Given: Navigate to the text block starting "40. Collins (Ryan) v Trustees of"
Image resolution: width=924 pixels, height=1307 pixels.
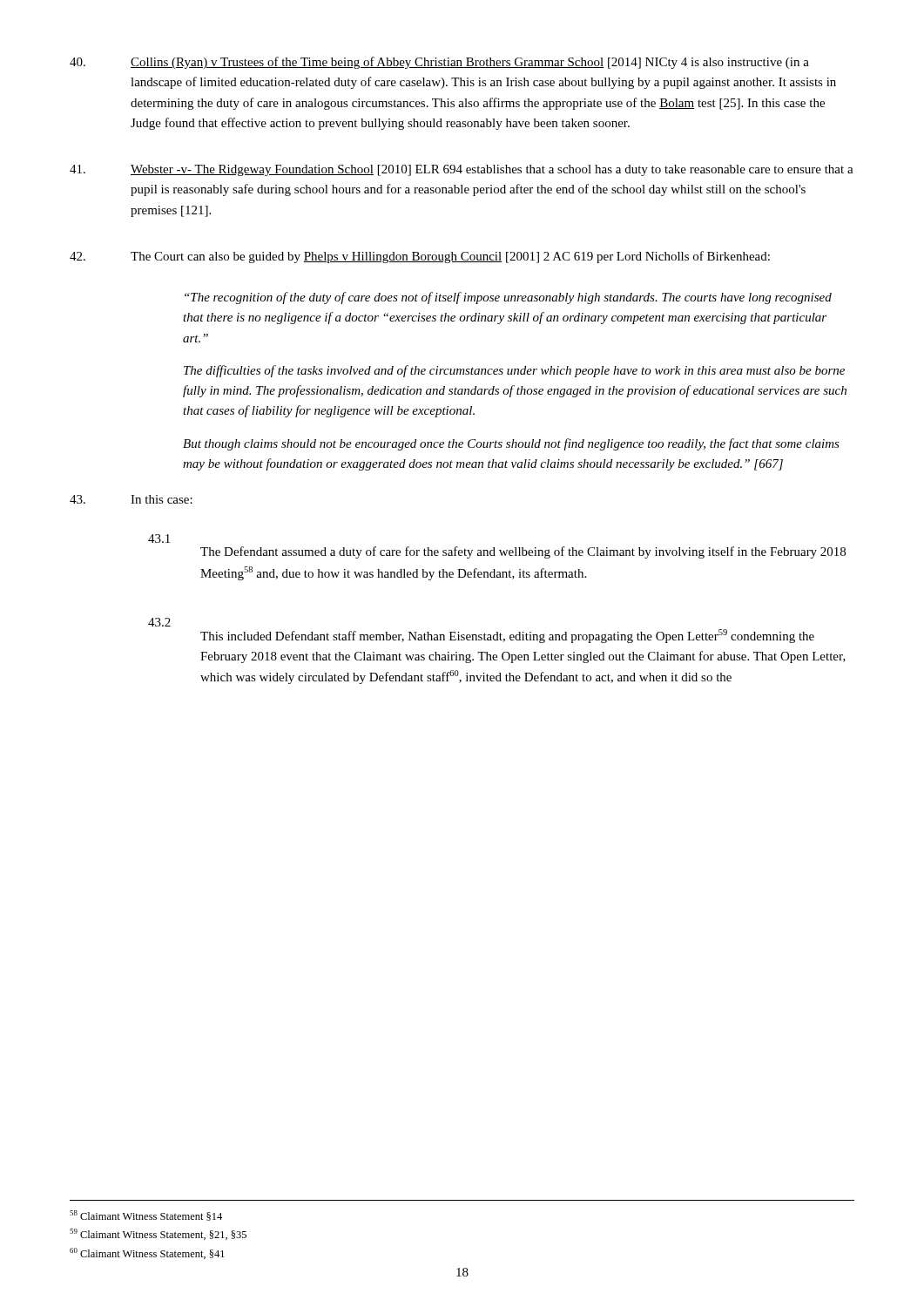Looking at the screenshot, I should point(462,95).
